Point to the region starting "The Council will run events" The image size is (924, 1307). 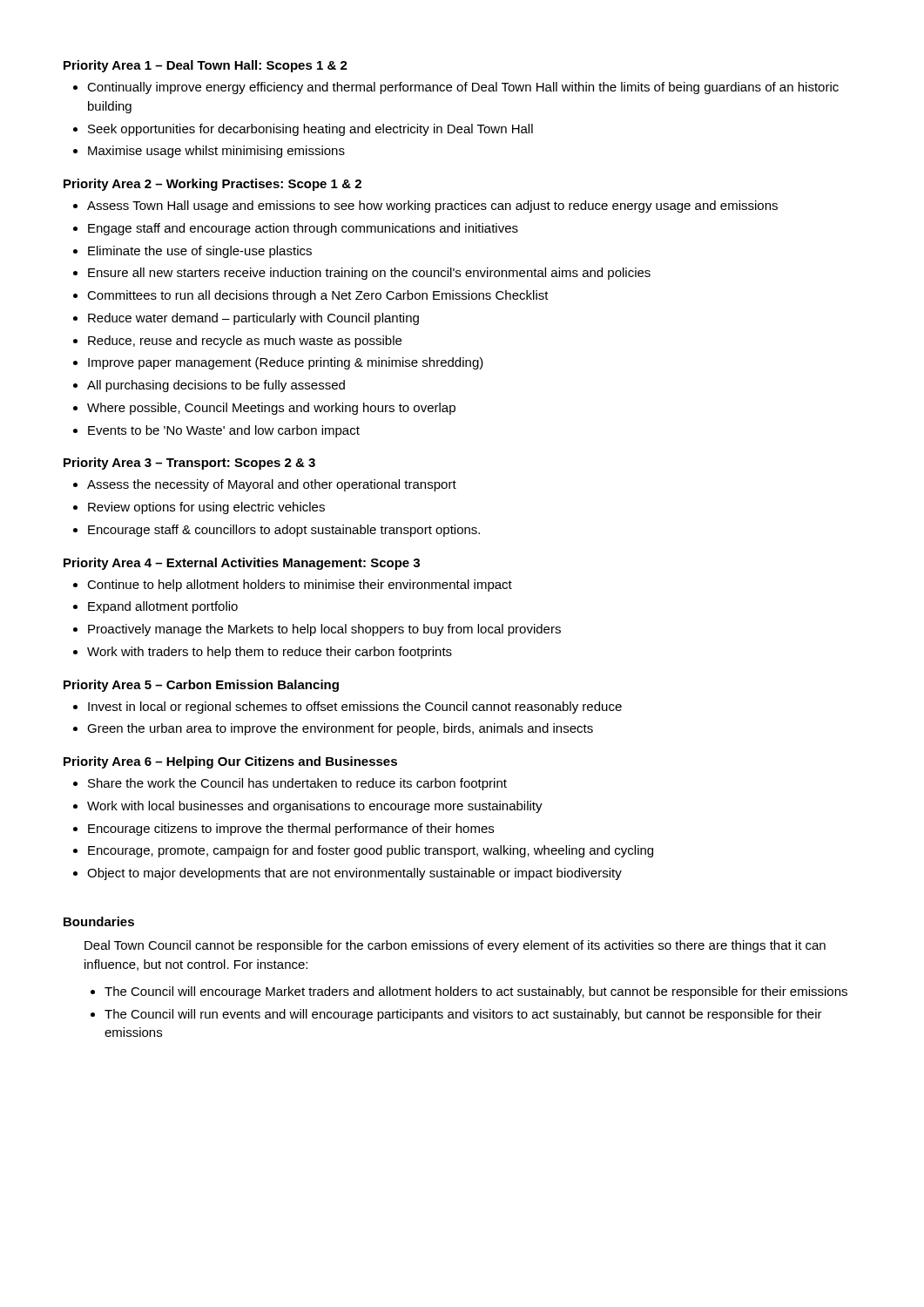483,1023
